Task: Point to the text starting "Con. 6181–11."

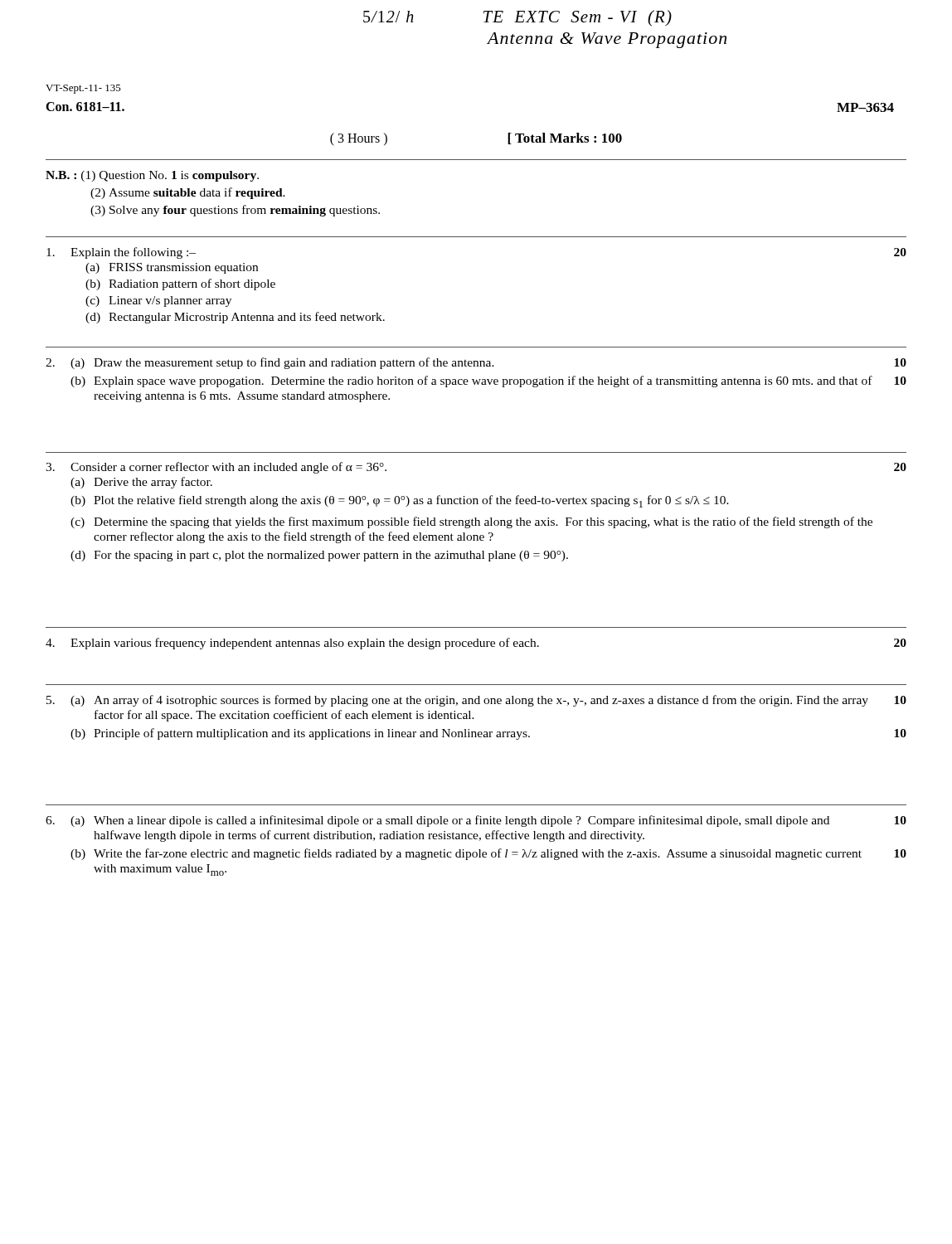Action: tap(85, 107)
